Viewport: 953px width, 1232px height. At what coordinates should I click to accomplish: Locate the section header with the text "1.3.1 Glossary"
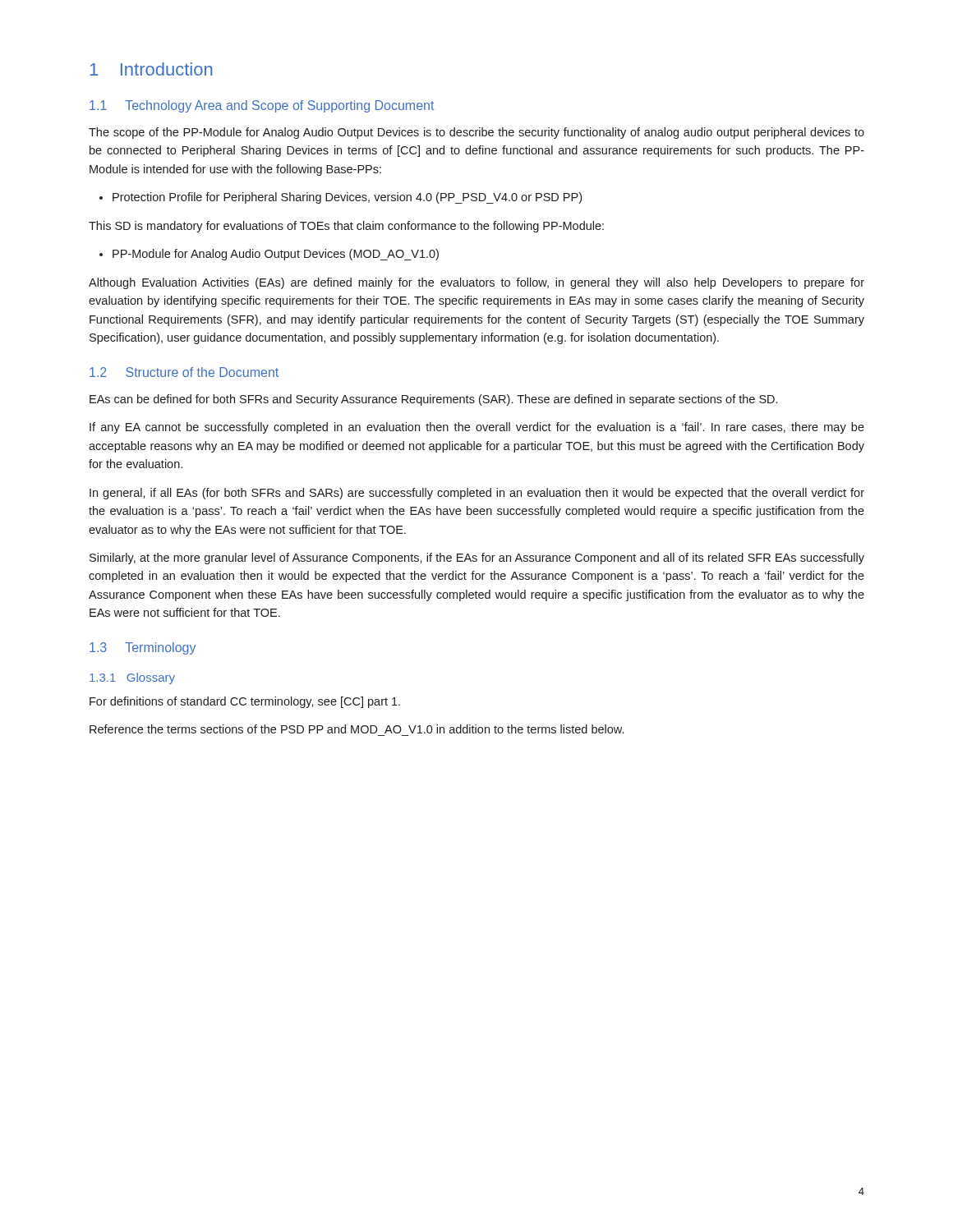132,678
